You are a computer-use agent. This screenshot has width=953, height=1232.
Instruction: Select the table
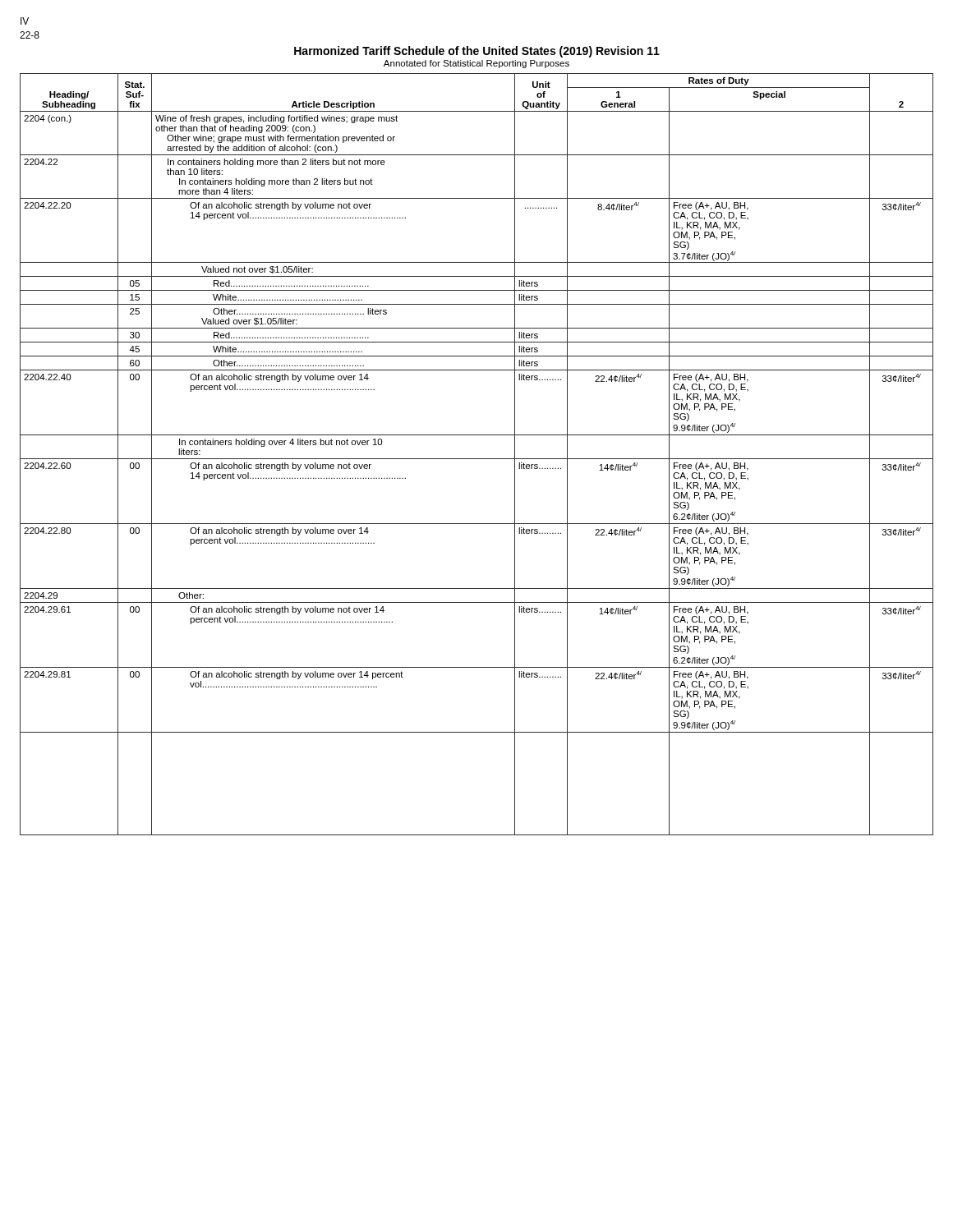[476, 454]
